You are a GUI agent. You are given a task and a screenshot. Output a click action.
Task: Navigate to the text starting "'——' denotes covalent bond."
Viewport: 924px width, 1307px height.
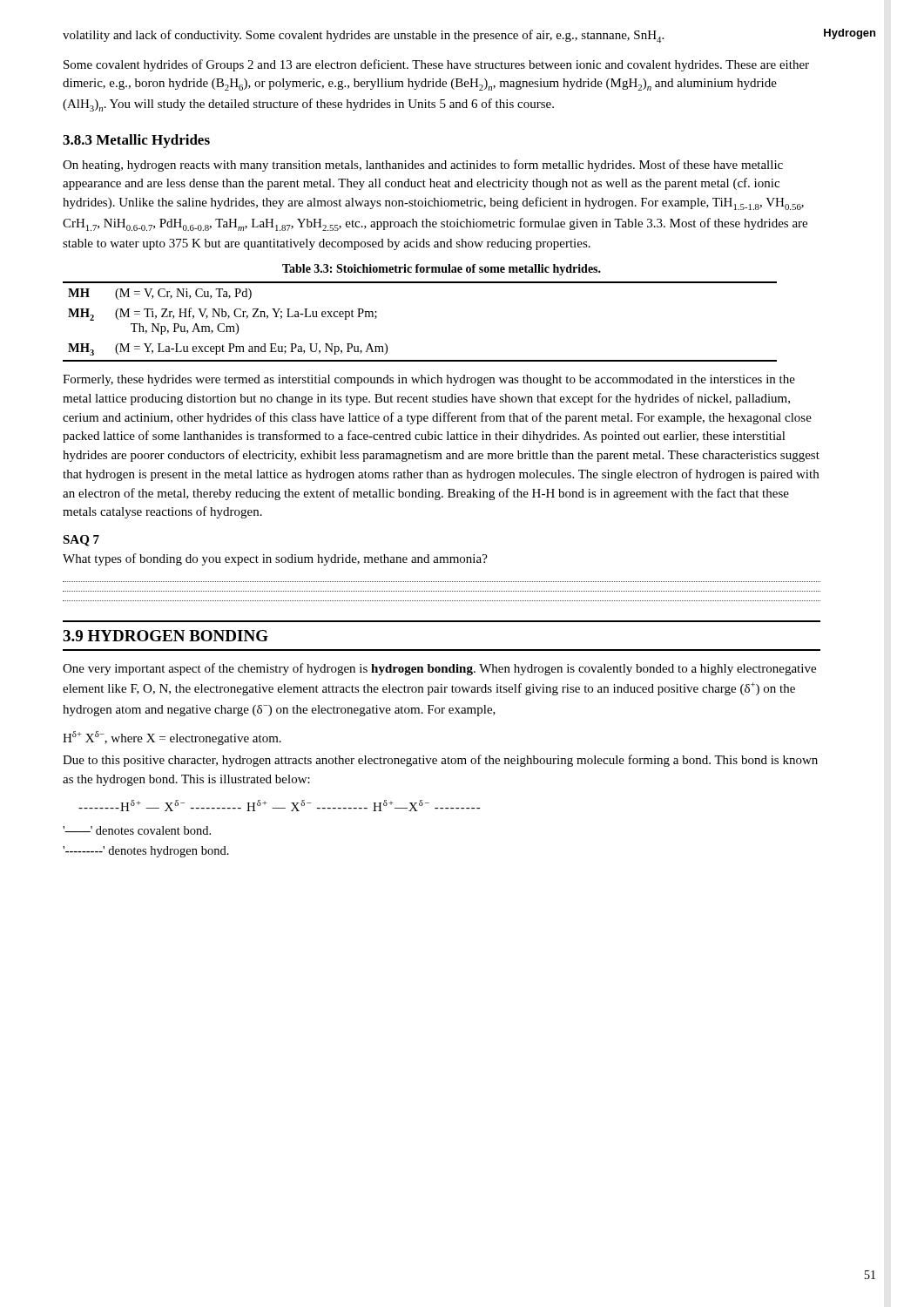click(x=137, y=830)
